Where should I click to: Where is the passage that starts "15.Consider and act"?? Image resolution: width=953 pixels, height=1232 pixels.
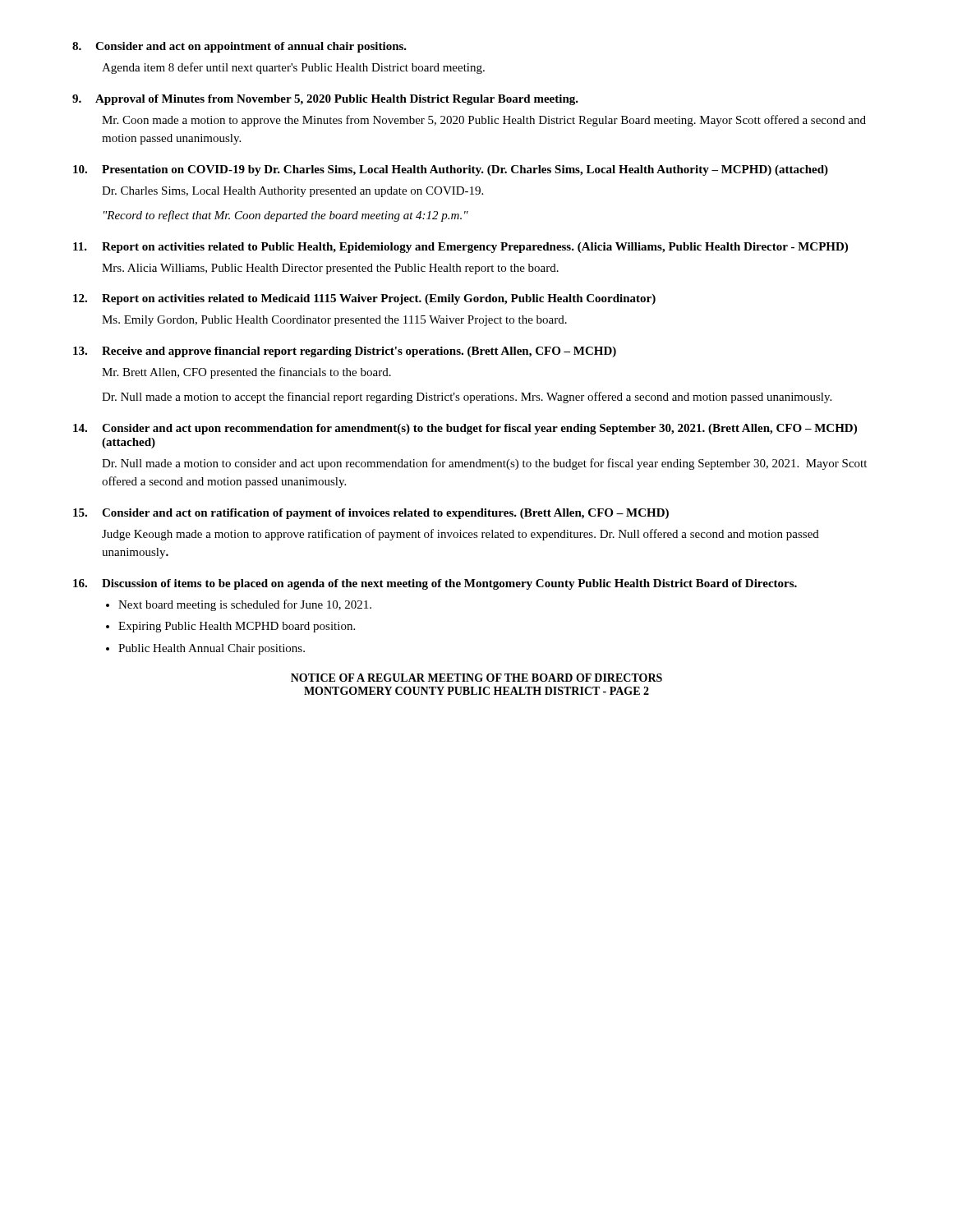(x=476, y=533)
